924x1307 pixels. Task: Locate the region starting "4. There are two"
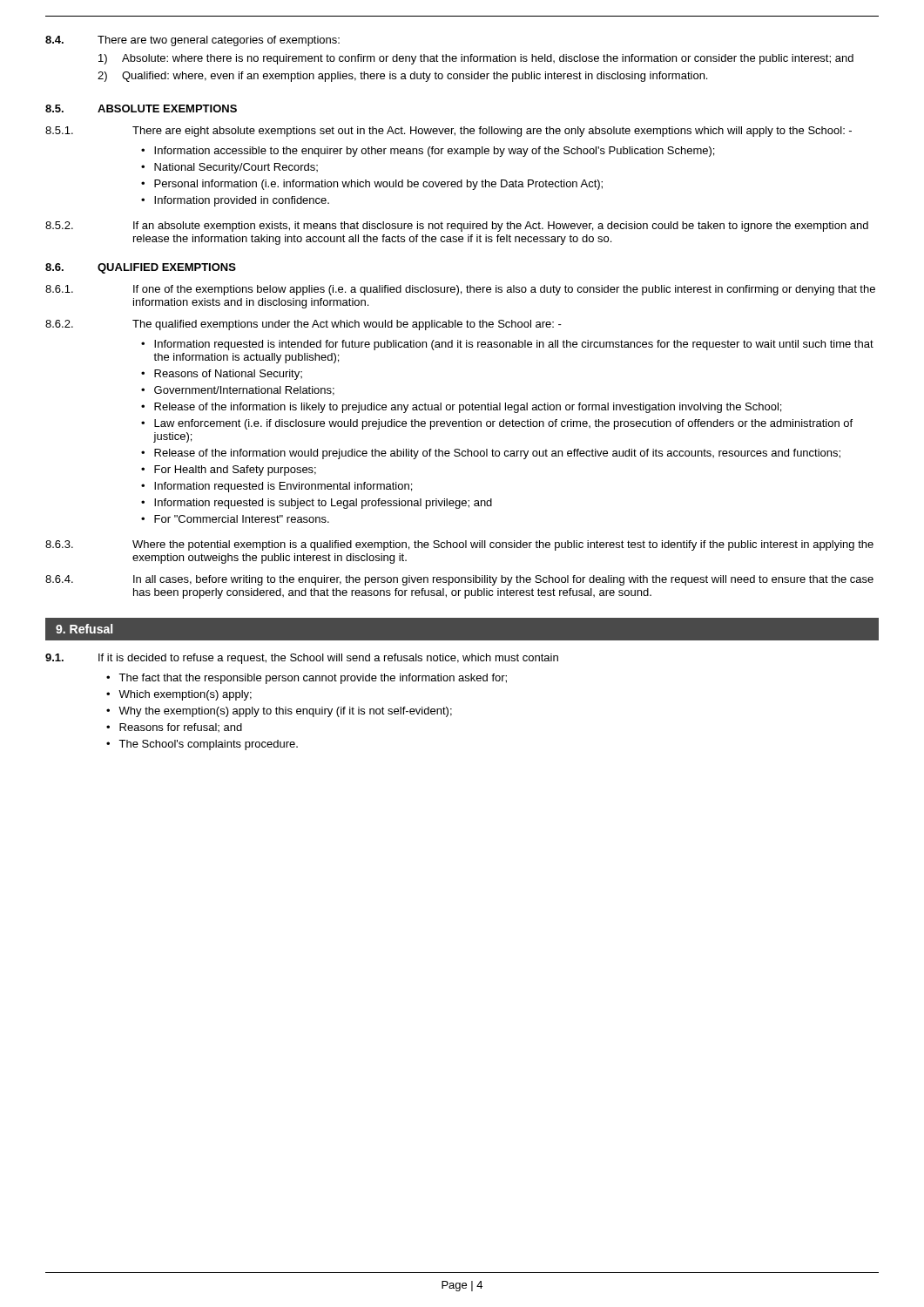462,60
